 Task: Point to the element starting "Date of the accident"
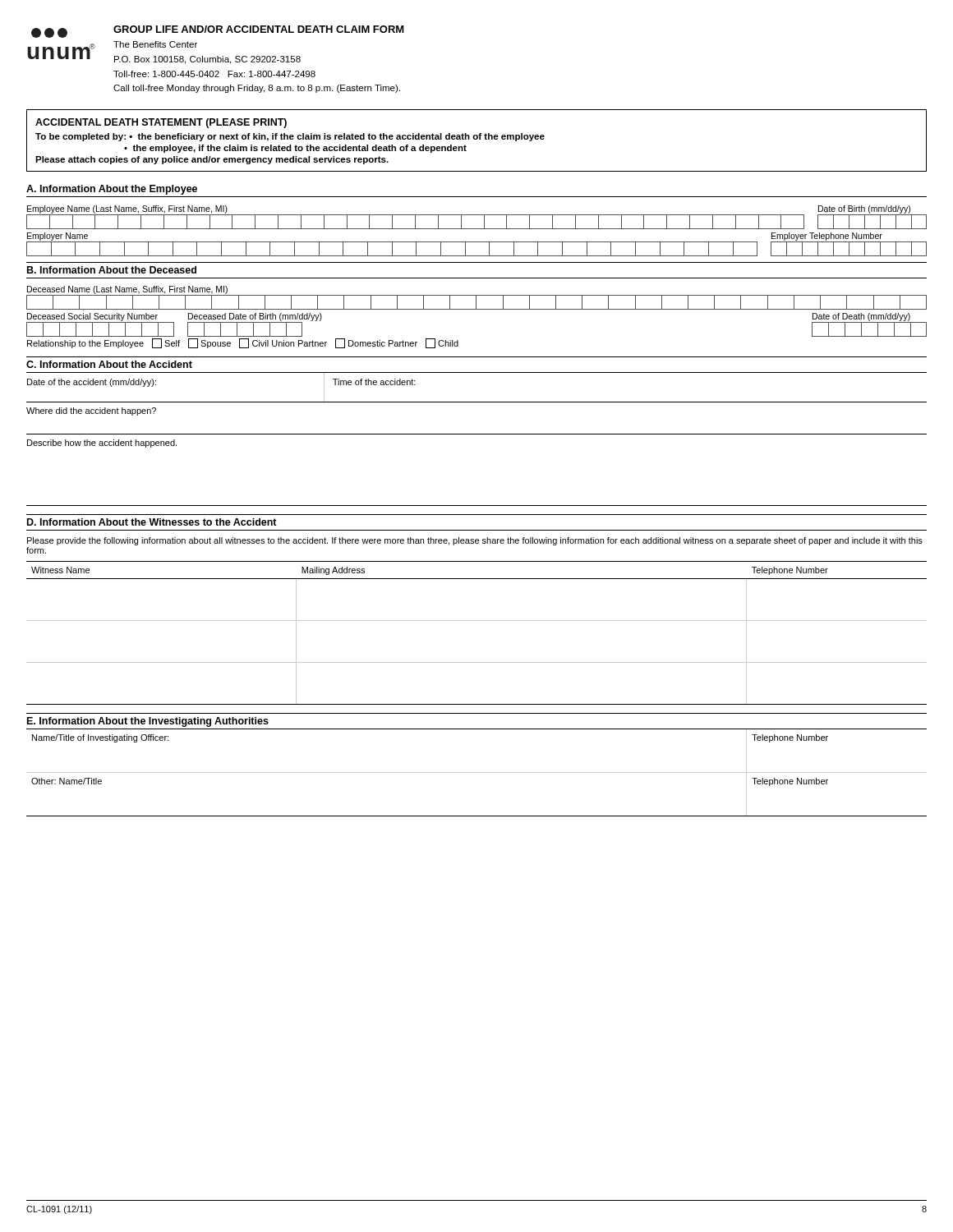[92, 382]
